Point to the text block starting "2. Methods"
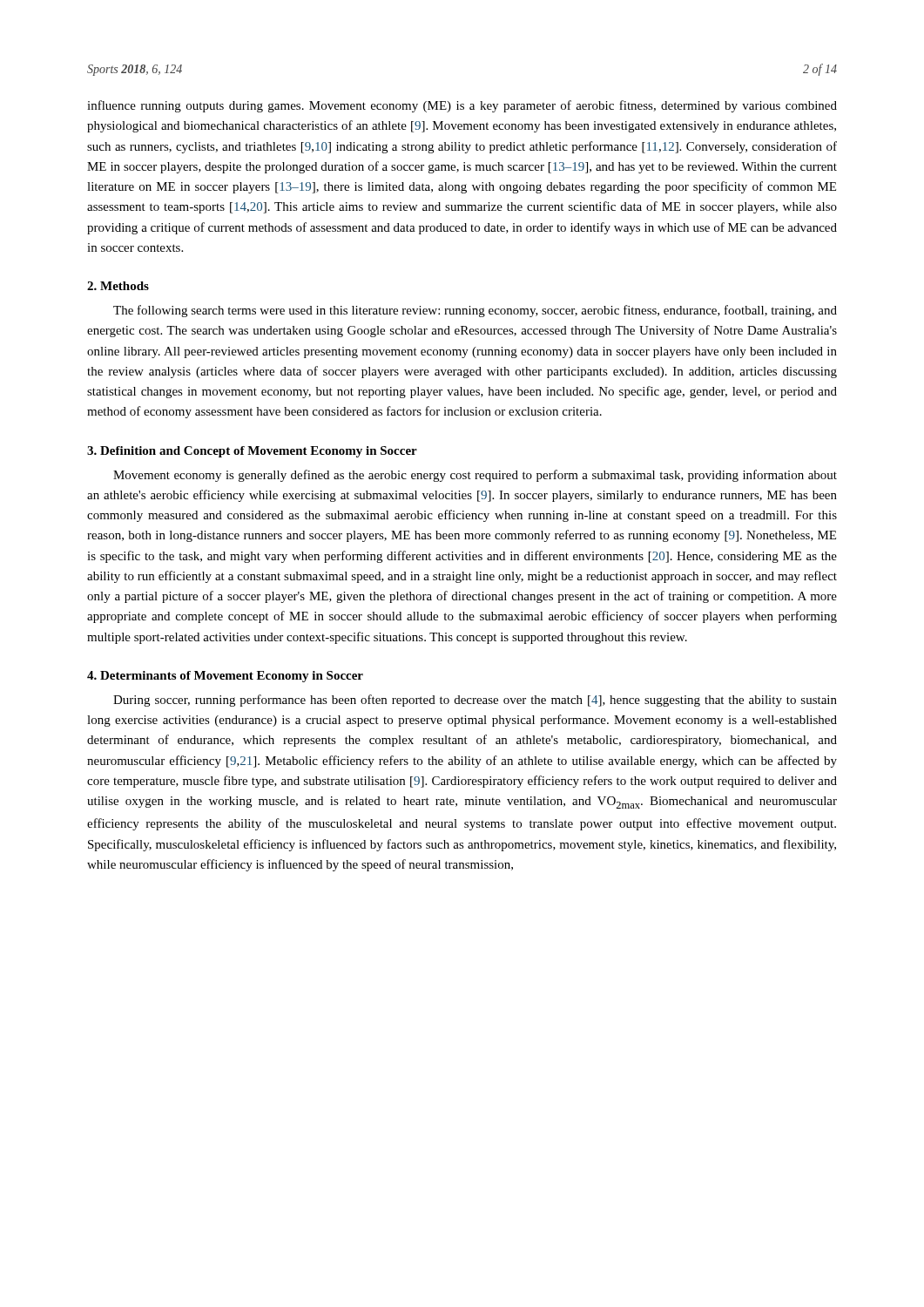 (x=118, y=286)
